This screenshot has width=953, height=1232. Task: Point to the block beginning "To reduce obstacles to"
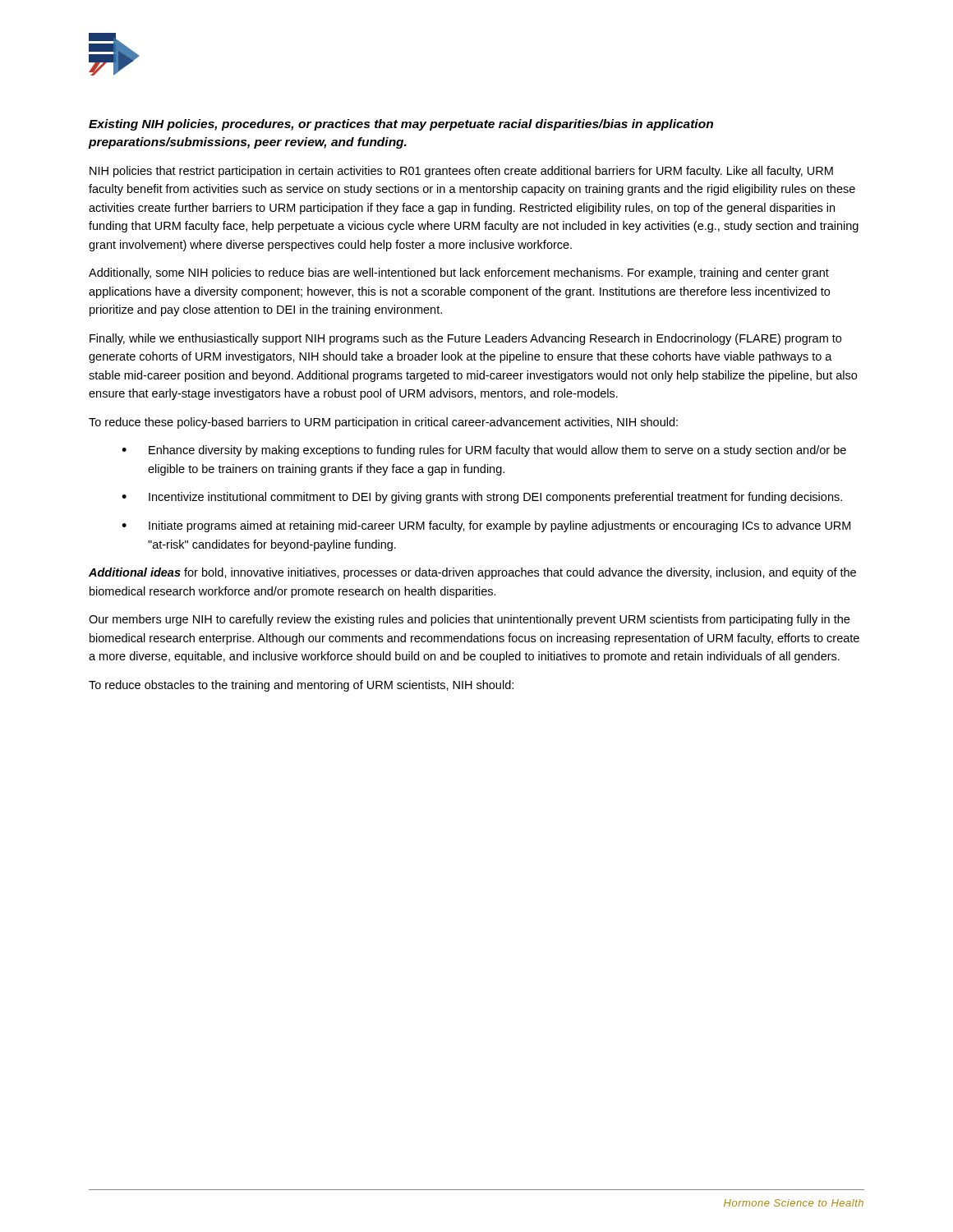point(302,685)
